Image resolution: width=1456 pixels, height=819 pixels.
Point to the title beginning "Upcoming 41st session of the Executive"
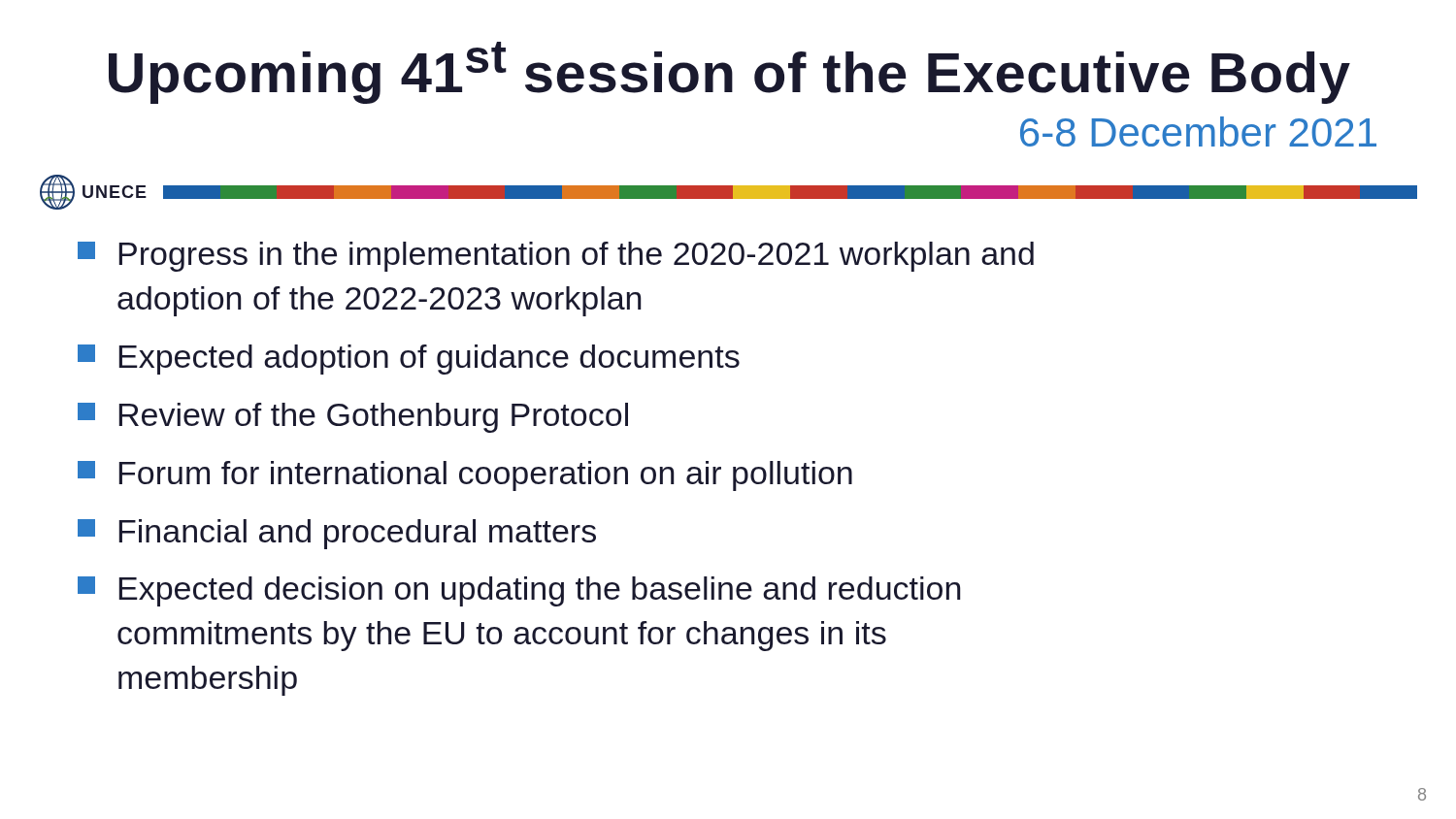point(728,67)
